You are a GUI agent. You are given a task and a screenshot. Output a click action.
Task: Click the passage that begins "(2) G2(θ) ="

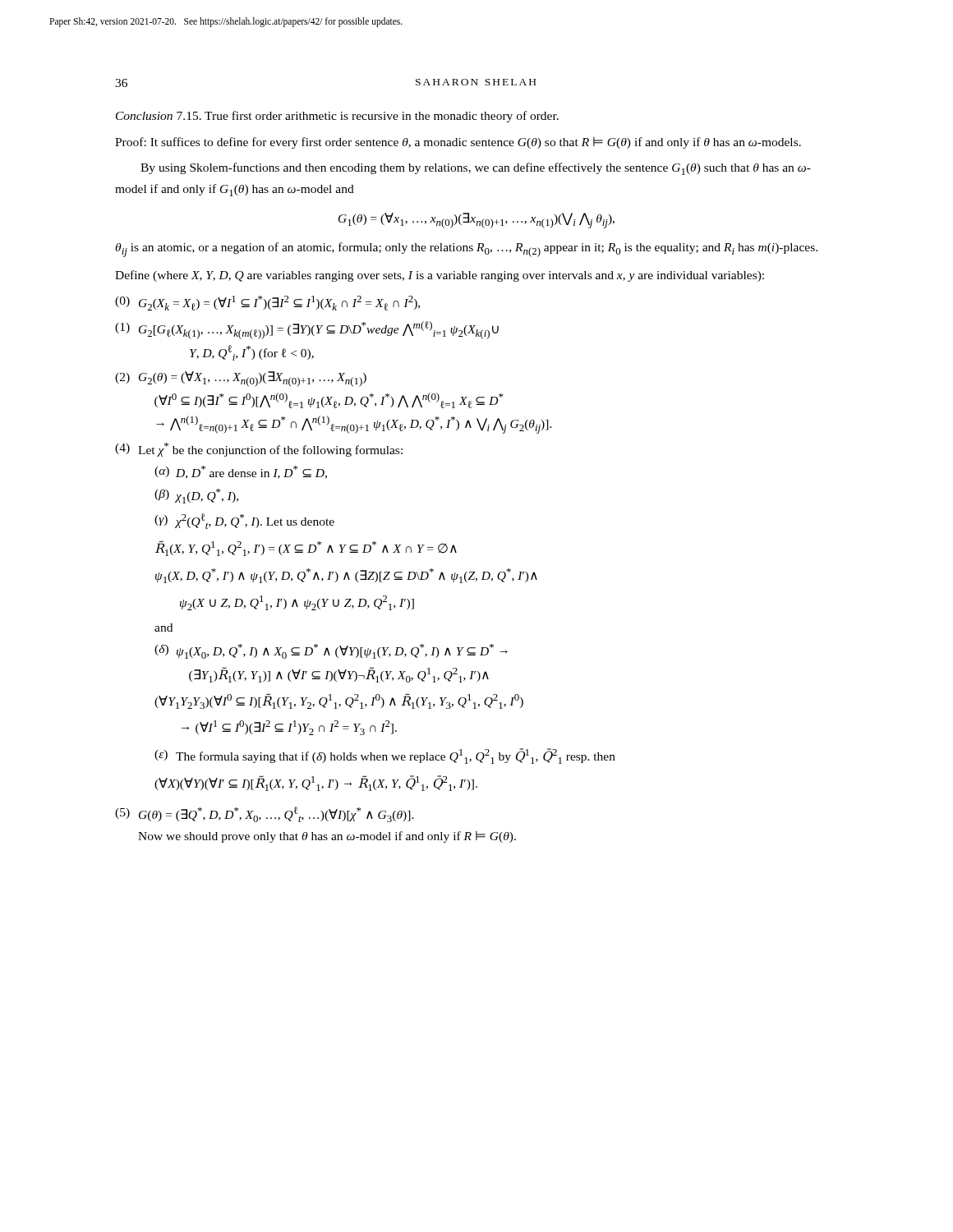pos(476,402)
